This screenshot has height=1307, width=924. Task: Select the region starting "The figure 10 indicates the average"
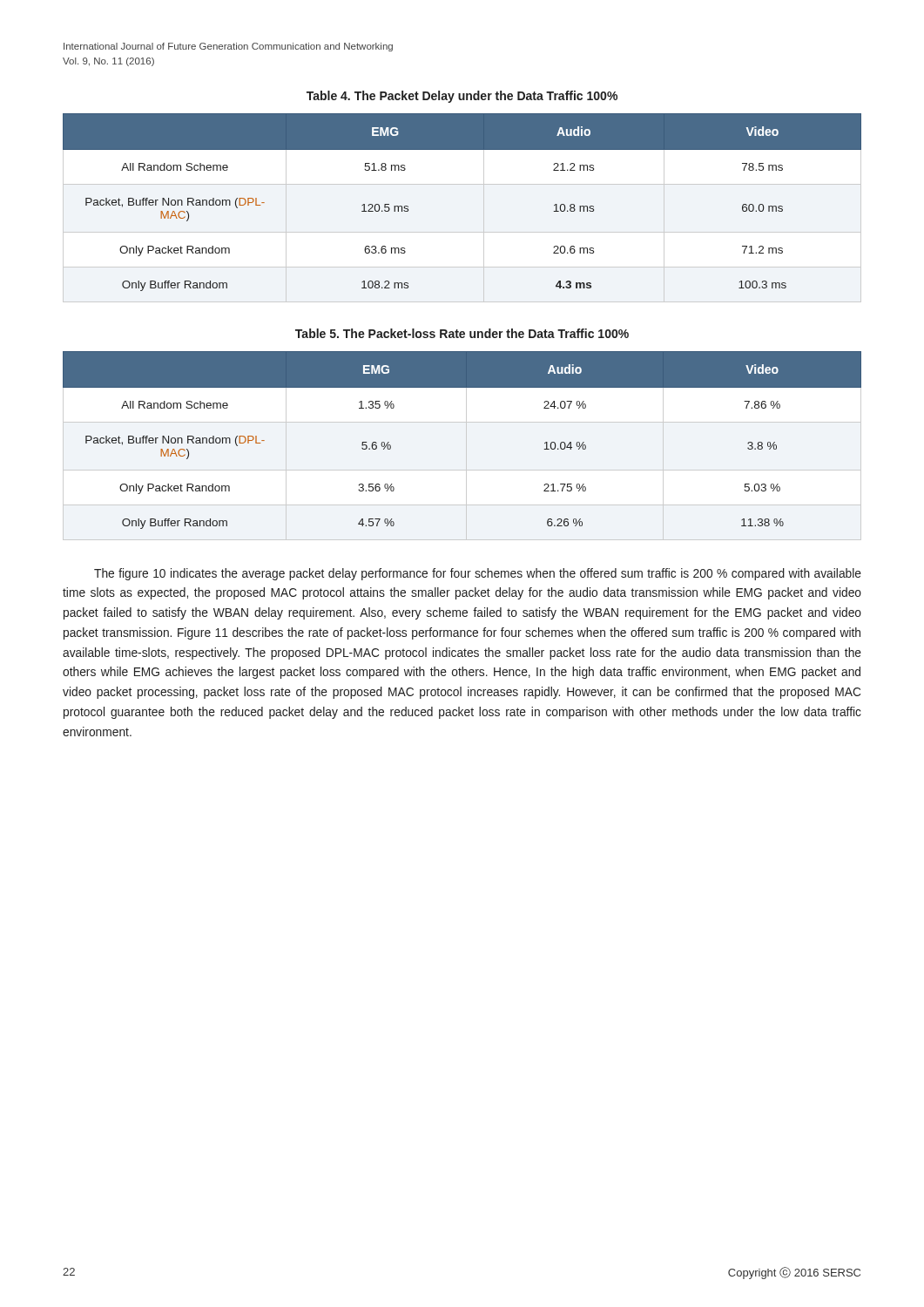[462, 653]
